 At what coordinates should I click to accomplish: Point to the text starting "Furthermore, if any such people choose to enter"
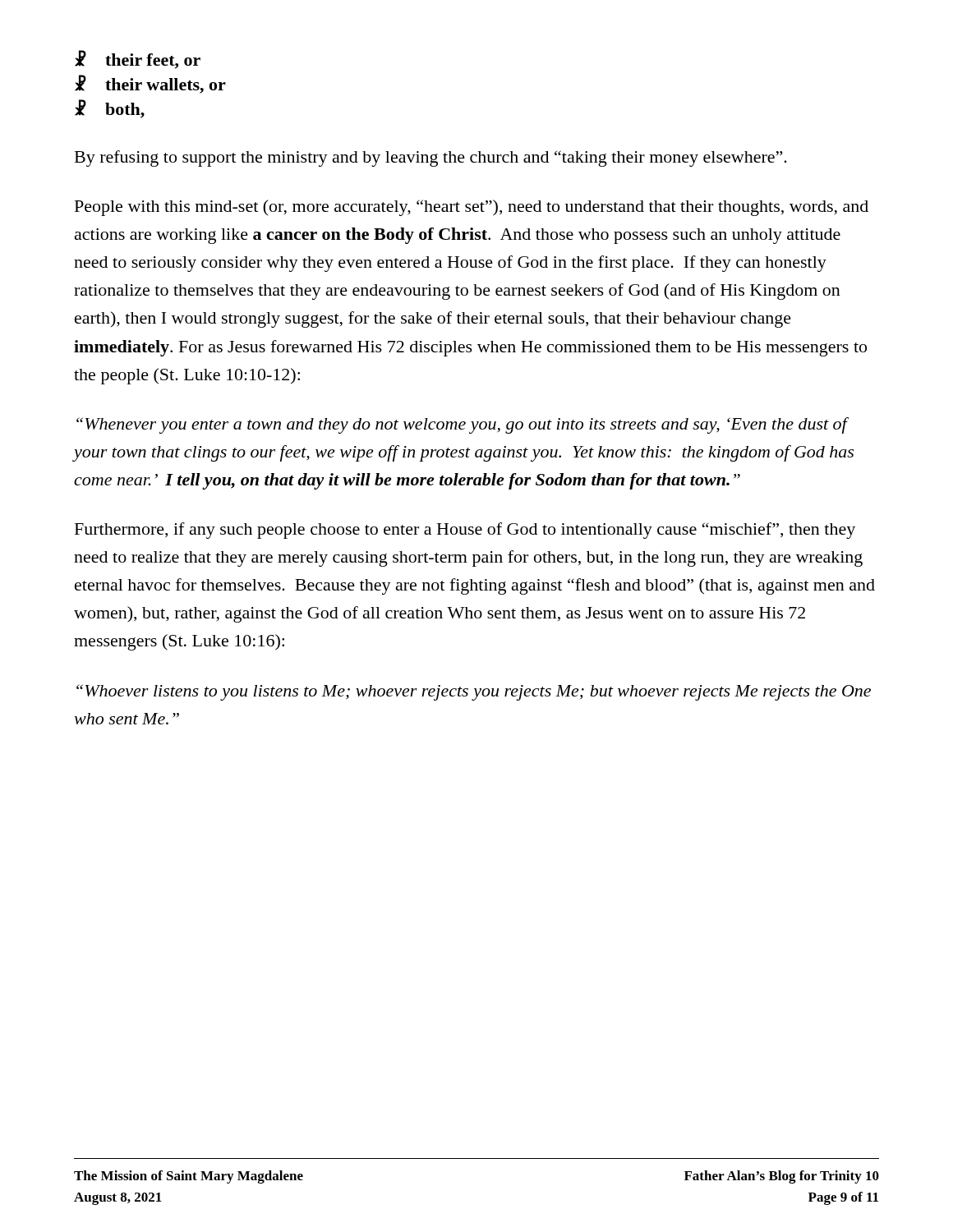(474, 585)
